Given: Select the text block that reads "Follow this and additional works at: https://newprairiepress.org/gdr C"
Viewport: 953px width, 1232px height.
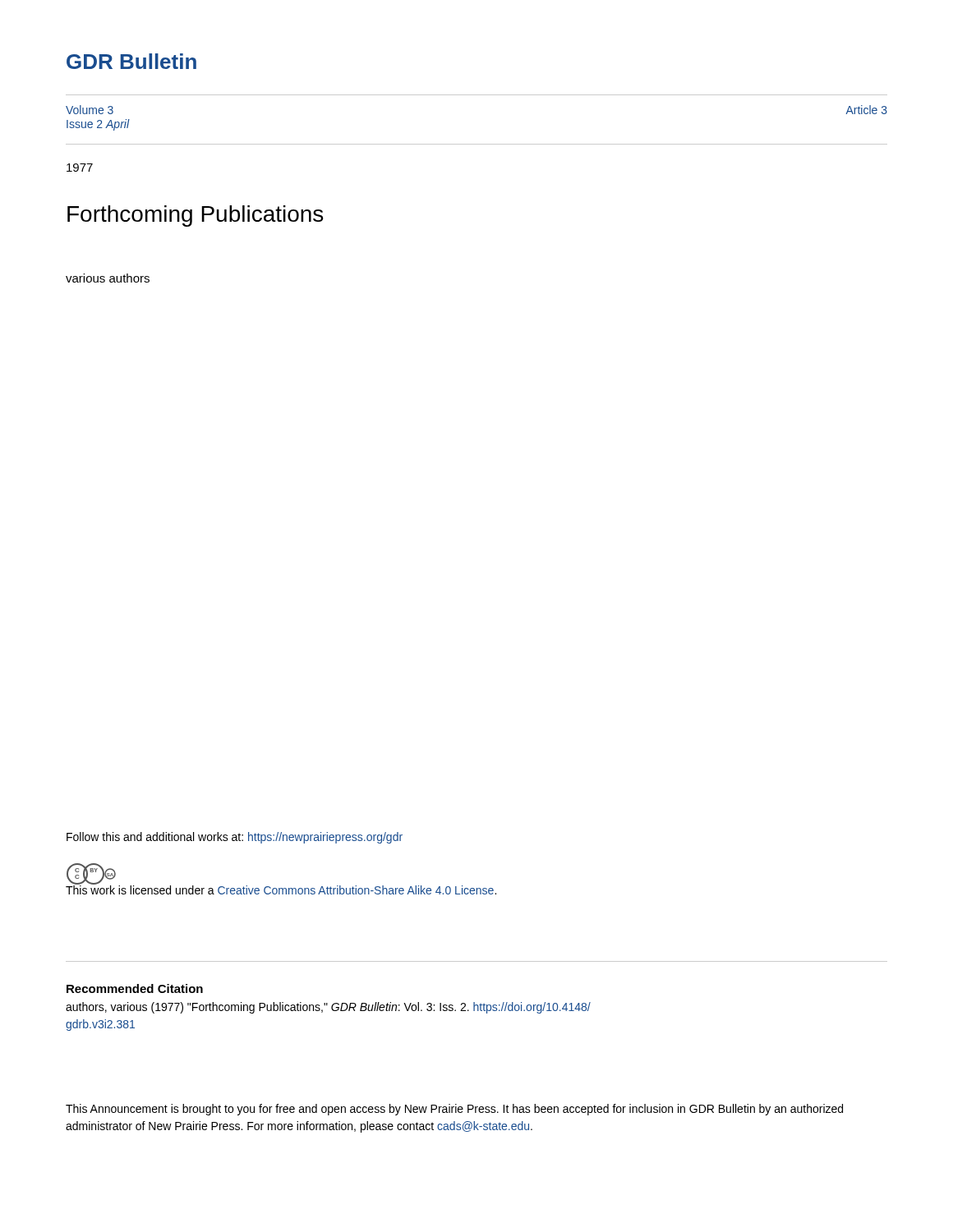Looking at the screenshot, I should [x=235, y=838].
